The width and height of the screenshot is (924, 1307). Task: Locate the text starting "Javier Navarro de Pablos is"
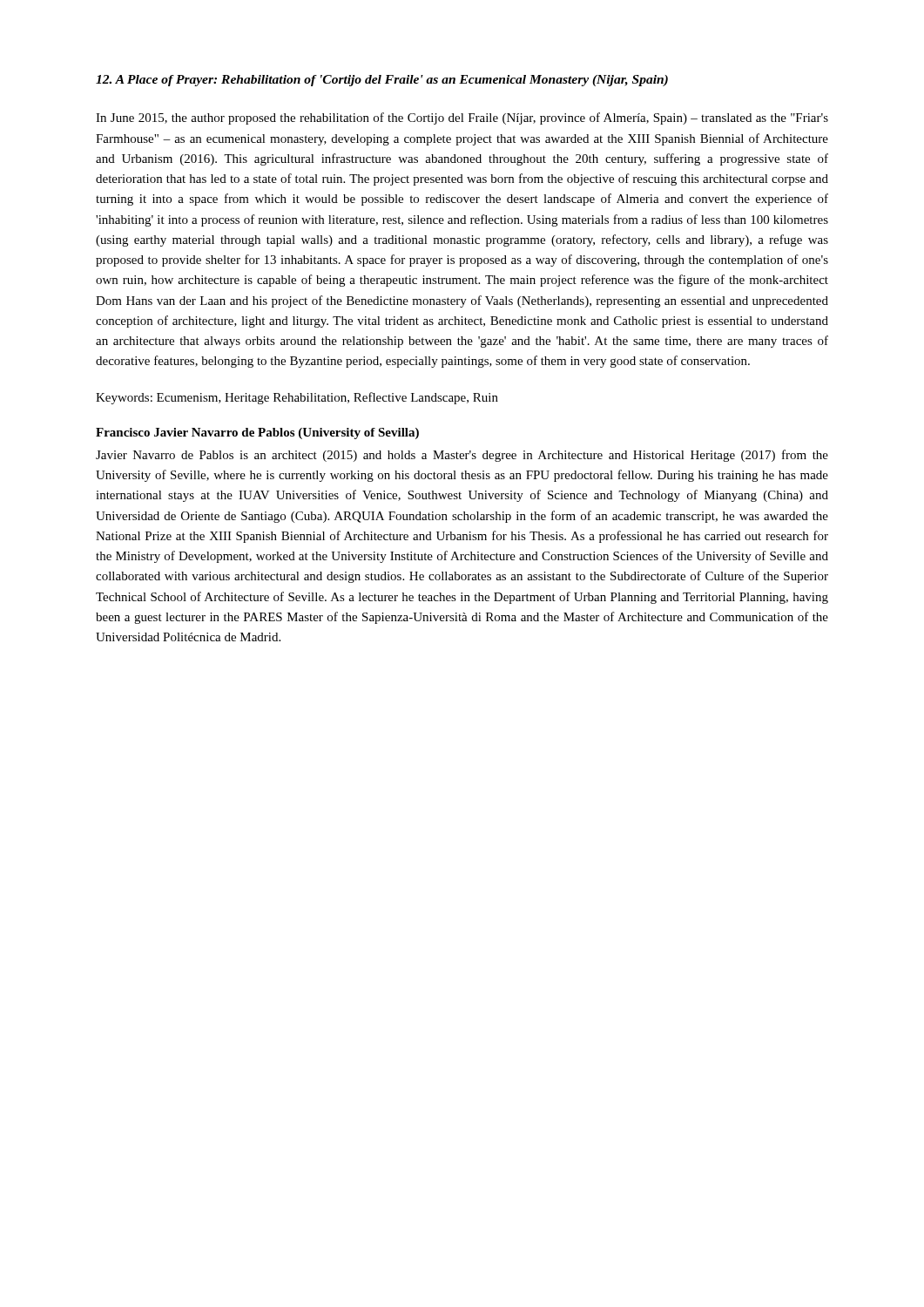point(462,546)
